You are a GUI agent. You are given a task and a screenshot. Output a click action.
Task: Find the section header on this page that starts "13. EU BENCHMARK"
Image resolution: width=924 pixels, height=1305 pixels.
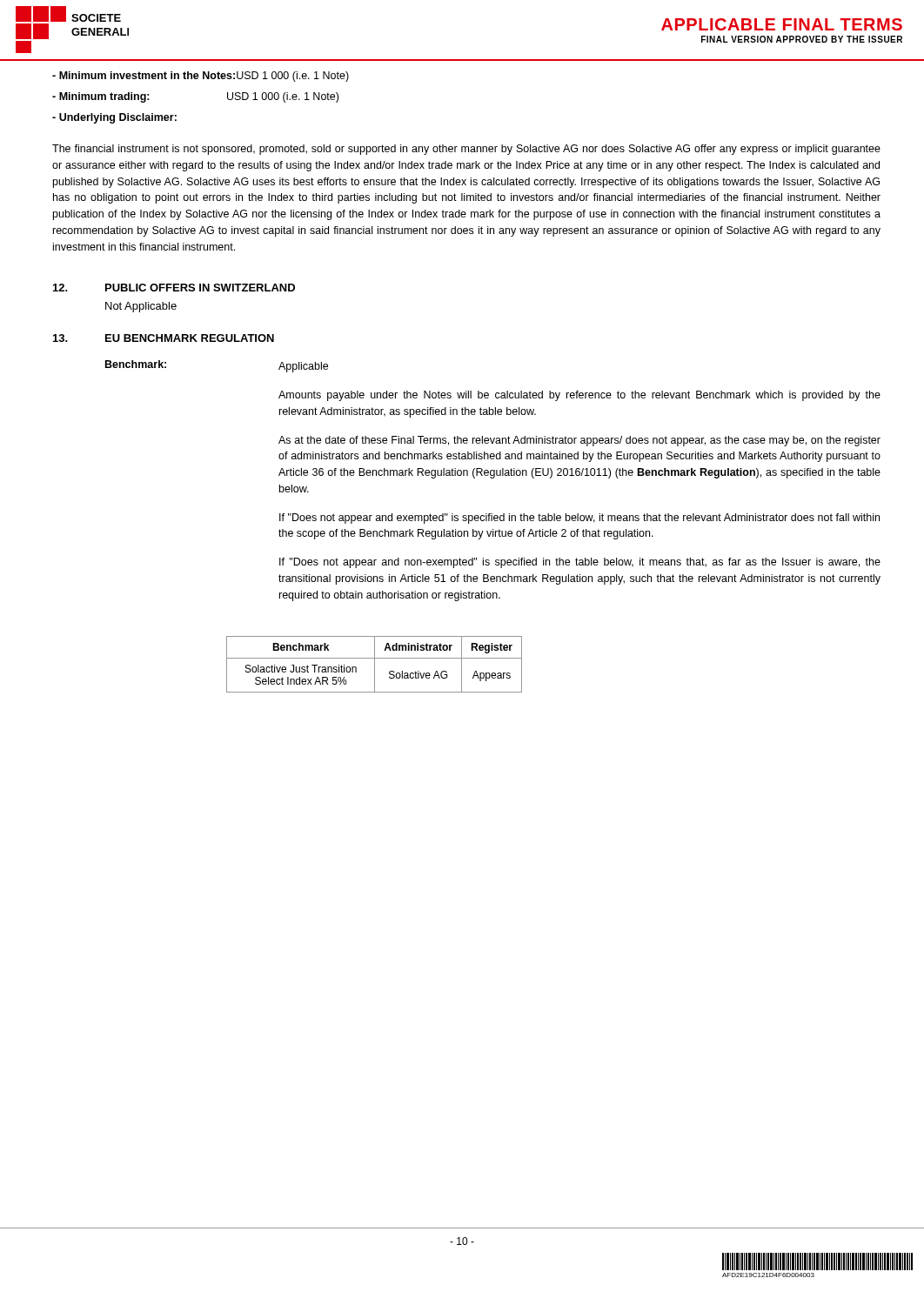click(163, 338)
